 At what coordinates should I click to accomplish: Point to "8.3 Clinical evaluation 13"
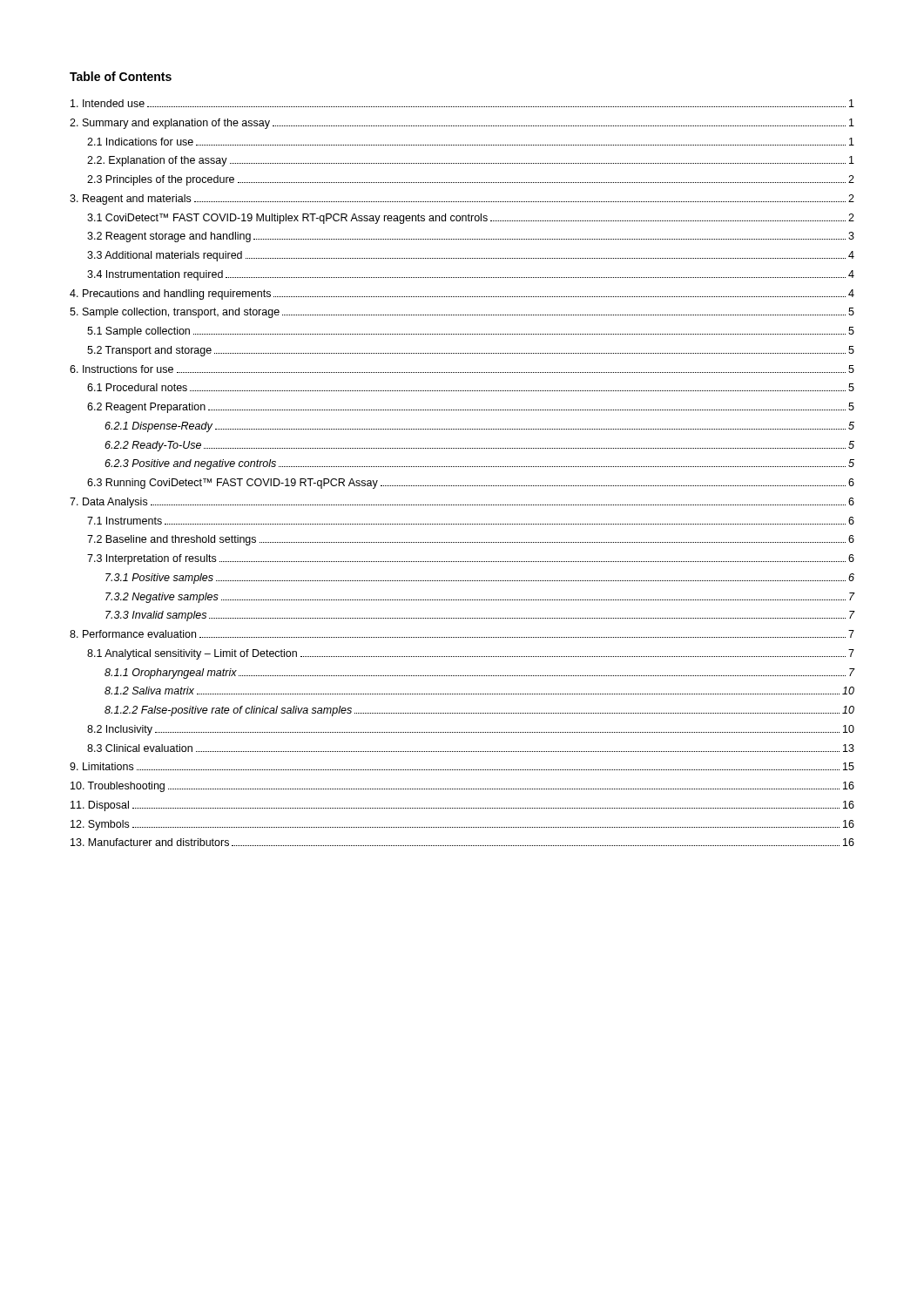(x=471, y=748)
